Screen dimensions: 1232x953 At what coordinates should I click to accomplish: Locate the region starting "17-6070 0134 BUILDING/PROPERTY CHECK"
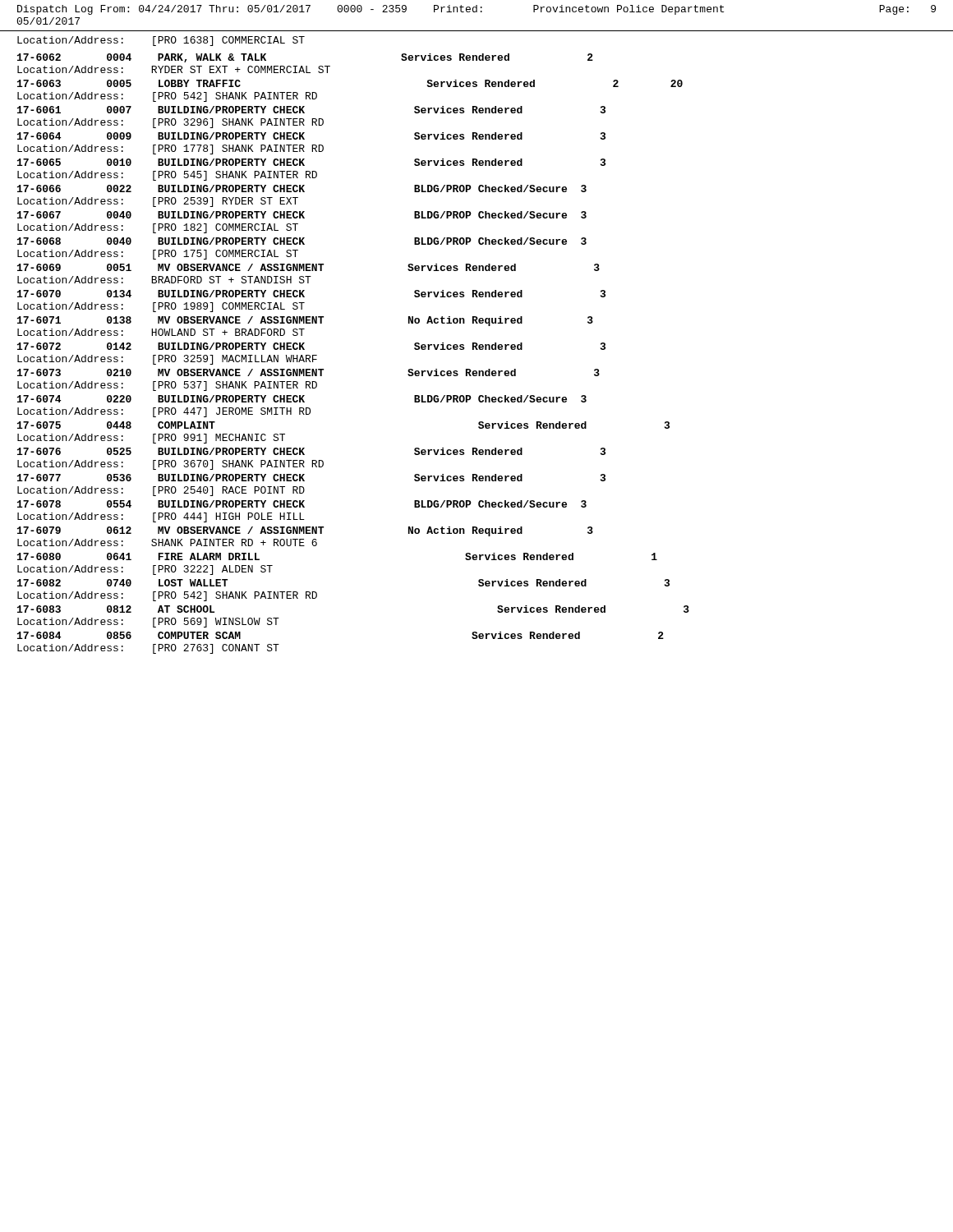[476, 301]
